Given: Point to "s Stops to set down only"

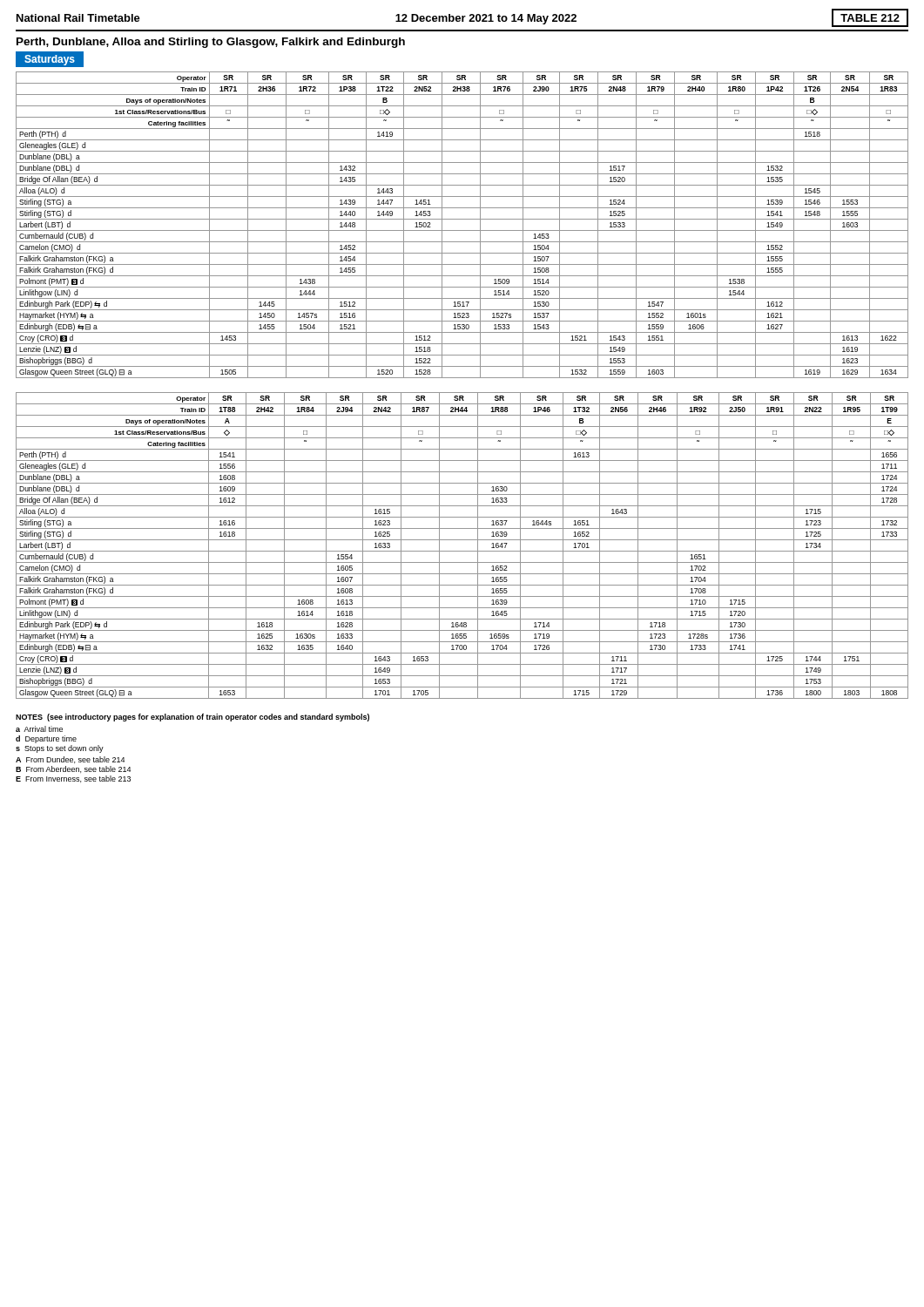Looking at the screenshot, I should 60,748.
